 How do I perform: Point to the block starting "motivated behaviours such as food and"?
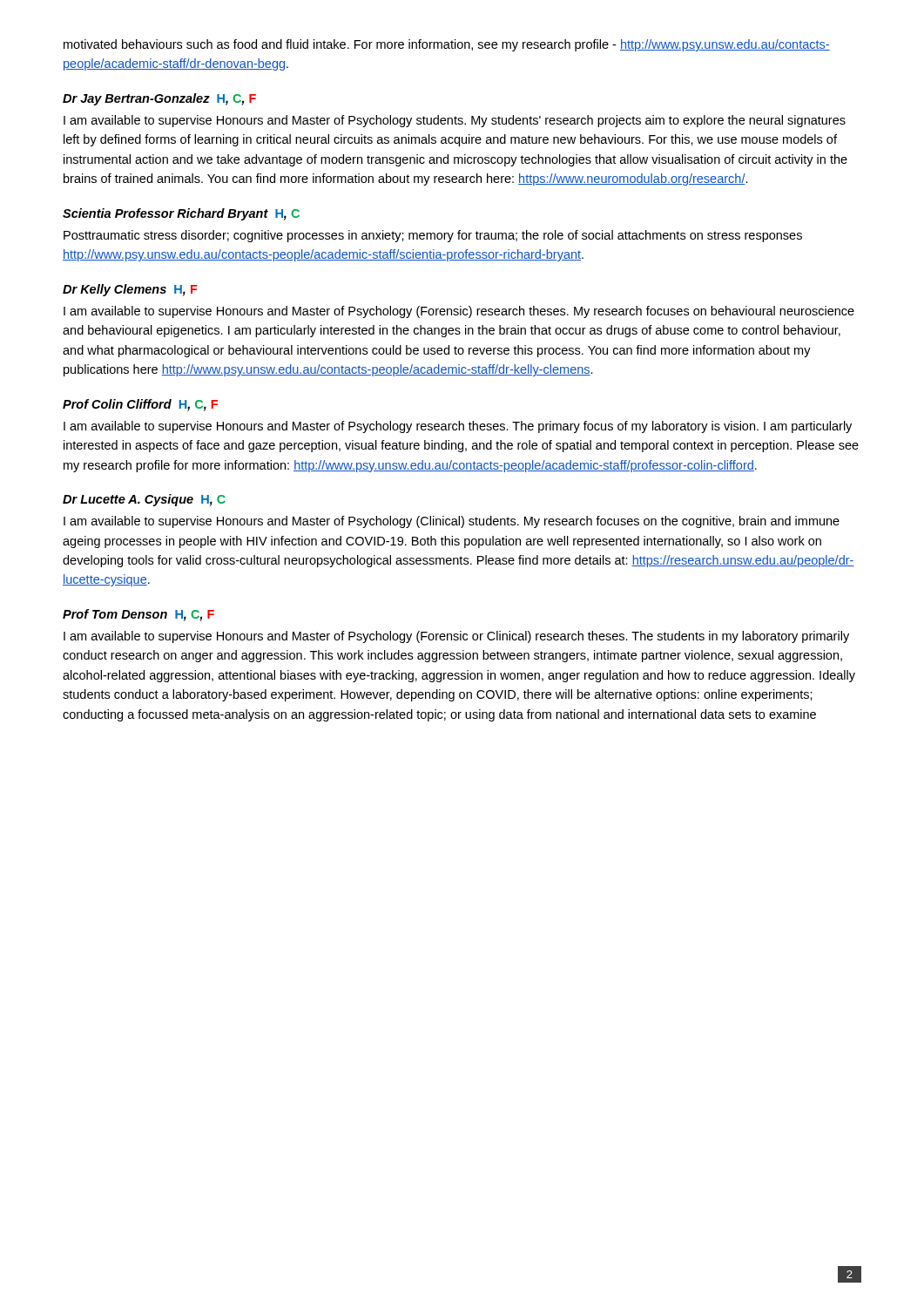tap(462, 54)
